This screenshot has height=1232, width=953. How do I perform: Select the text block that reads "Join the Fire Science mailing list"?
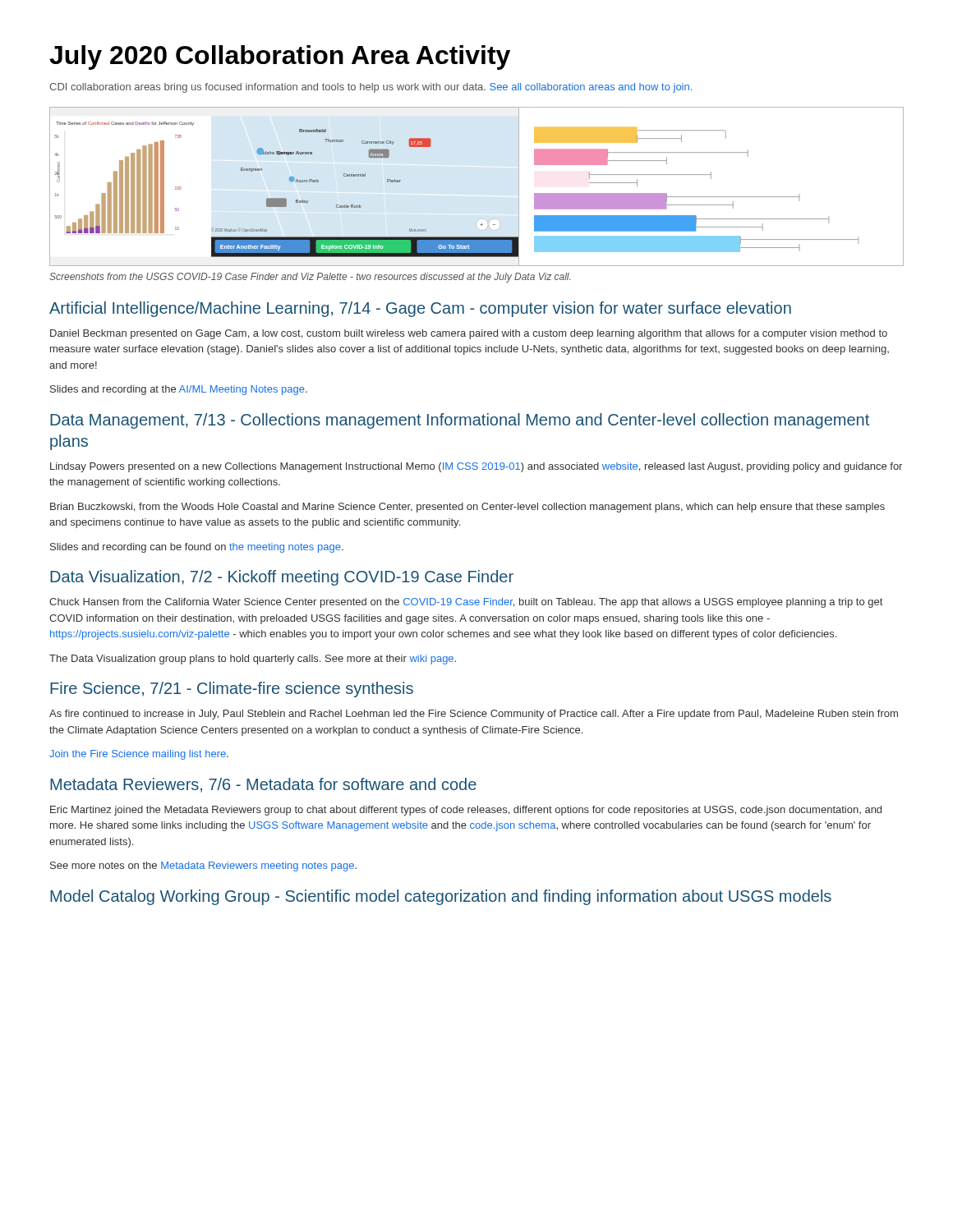pos(139,754)
